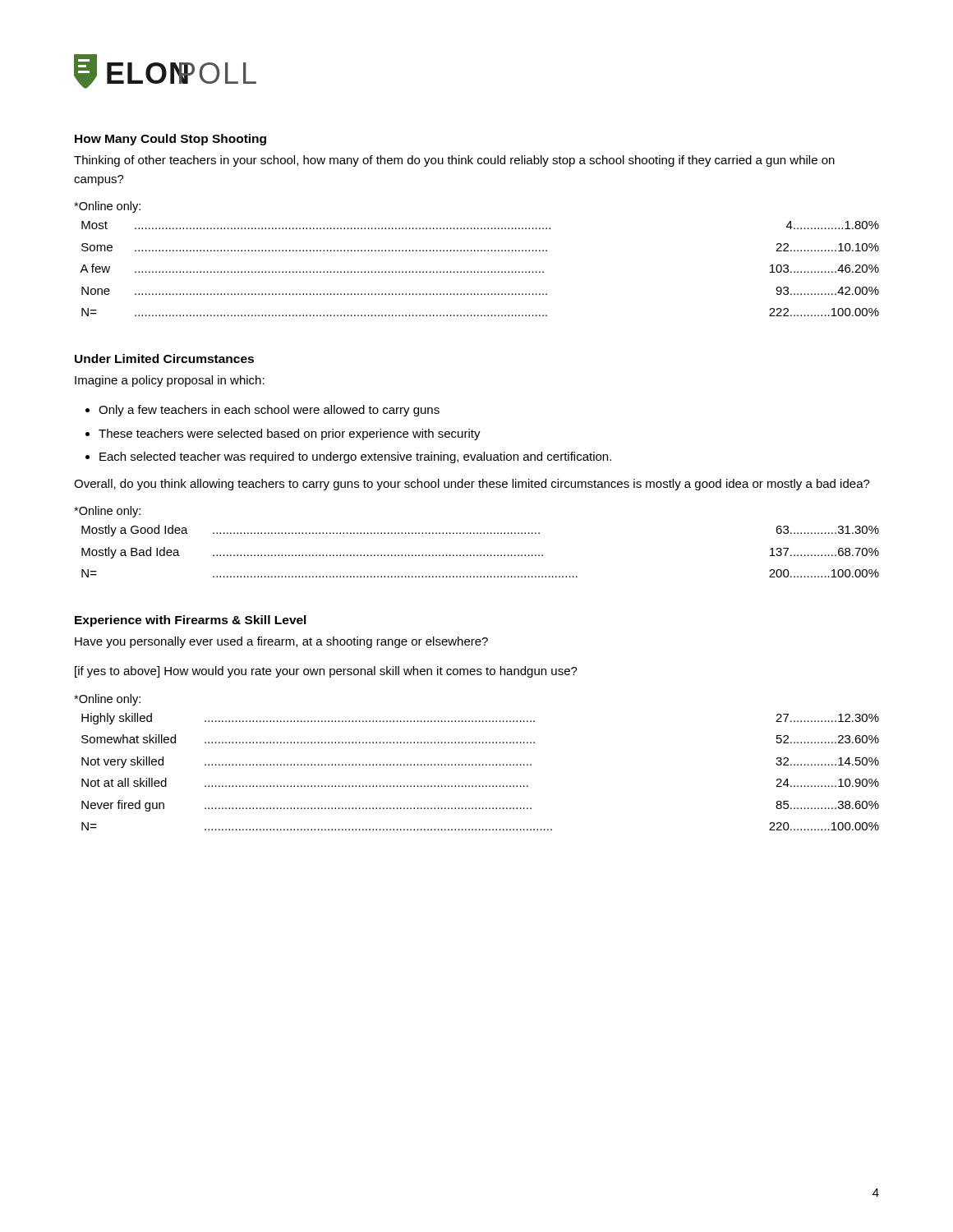
Task: Select the text block containing "[if yes to above]"
Action: click(326, 671)
